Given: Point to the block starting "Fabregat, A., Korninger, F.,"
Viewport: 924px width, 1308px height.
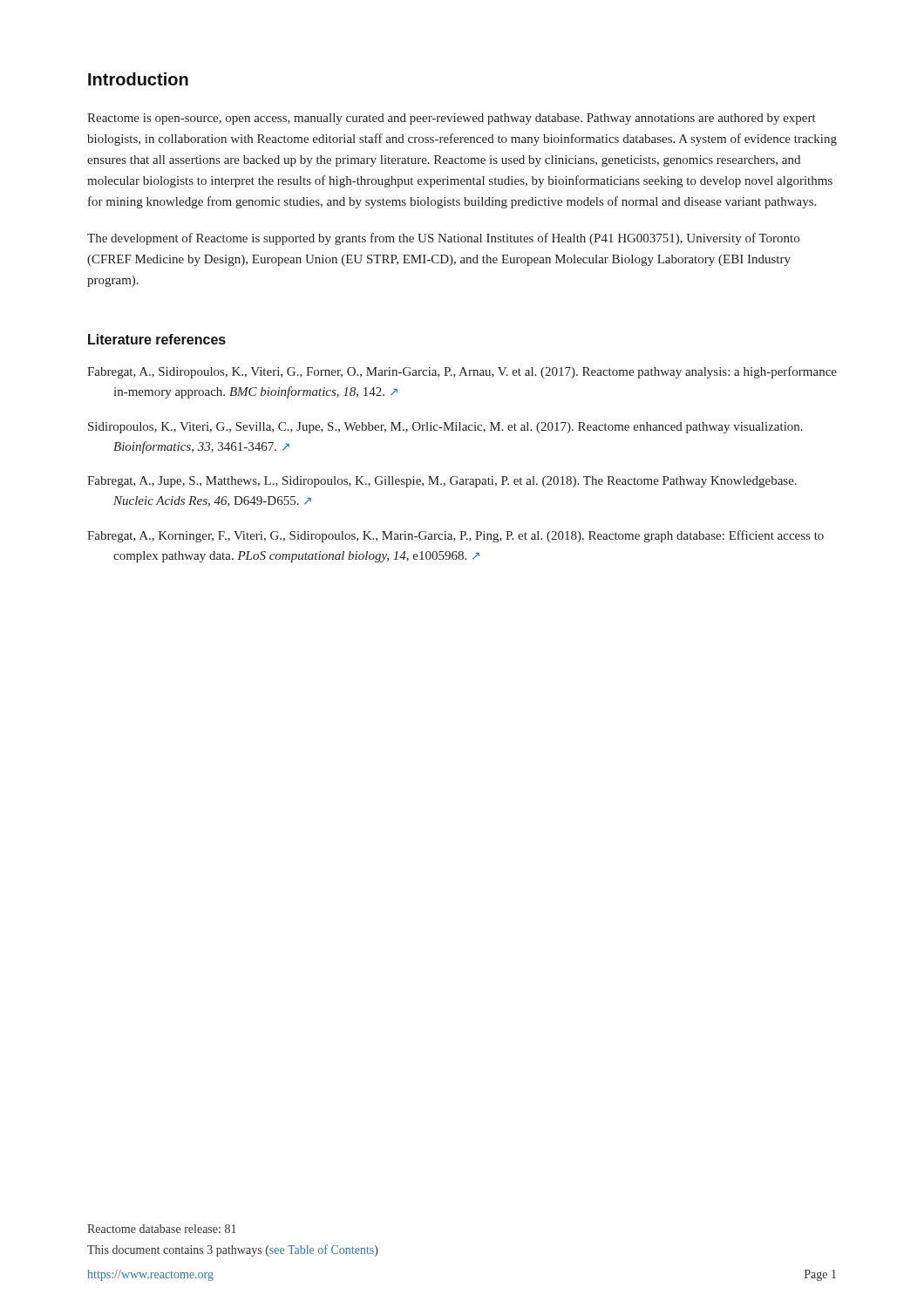Looking at the screenshot, I should (x=456, y=545).
